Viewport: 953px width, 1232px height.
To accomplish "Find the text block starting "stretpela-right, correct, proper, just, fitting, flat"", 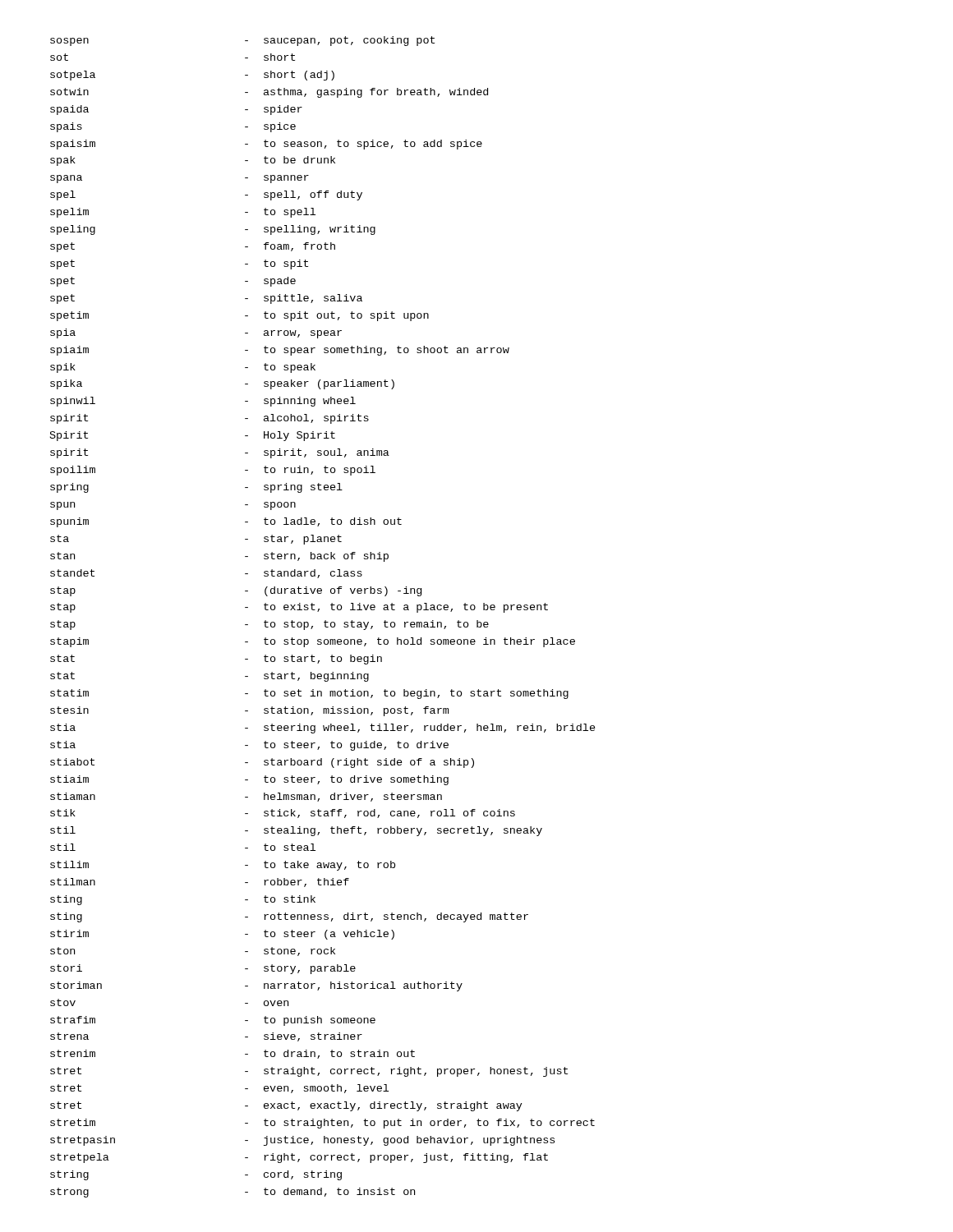I will [x=476, y=1158].
